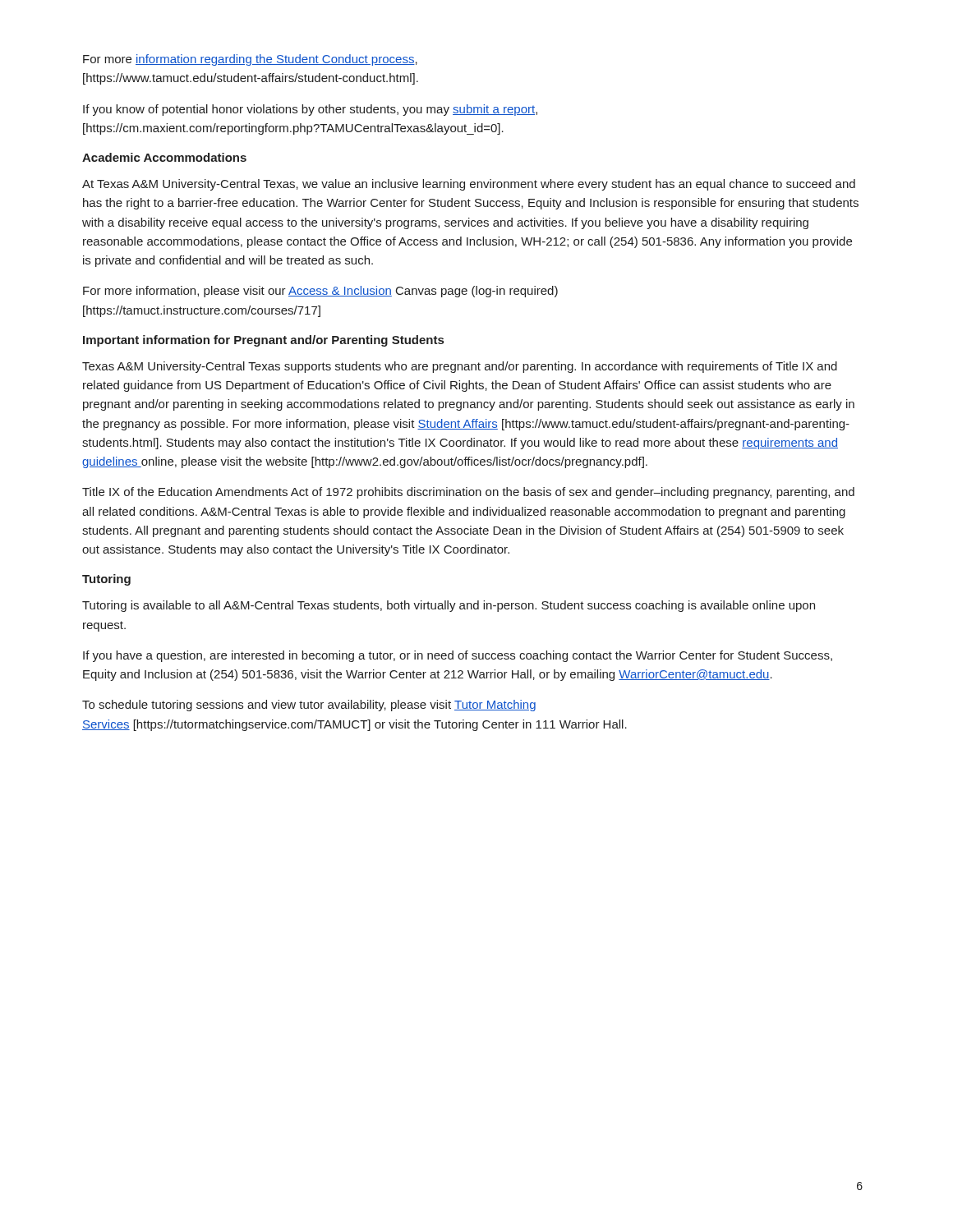
Task: Find the block on this page that starts "For more information, please visit our"
Action: [320, 300]
